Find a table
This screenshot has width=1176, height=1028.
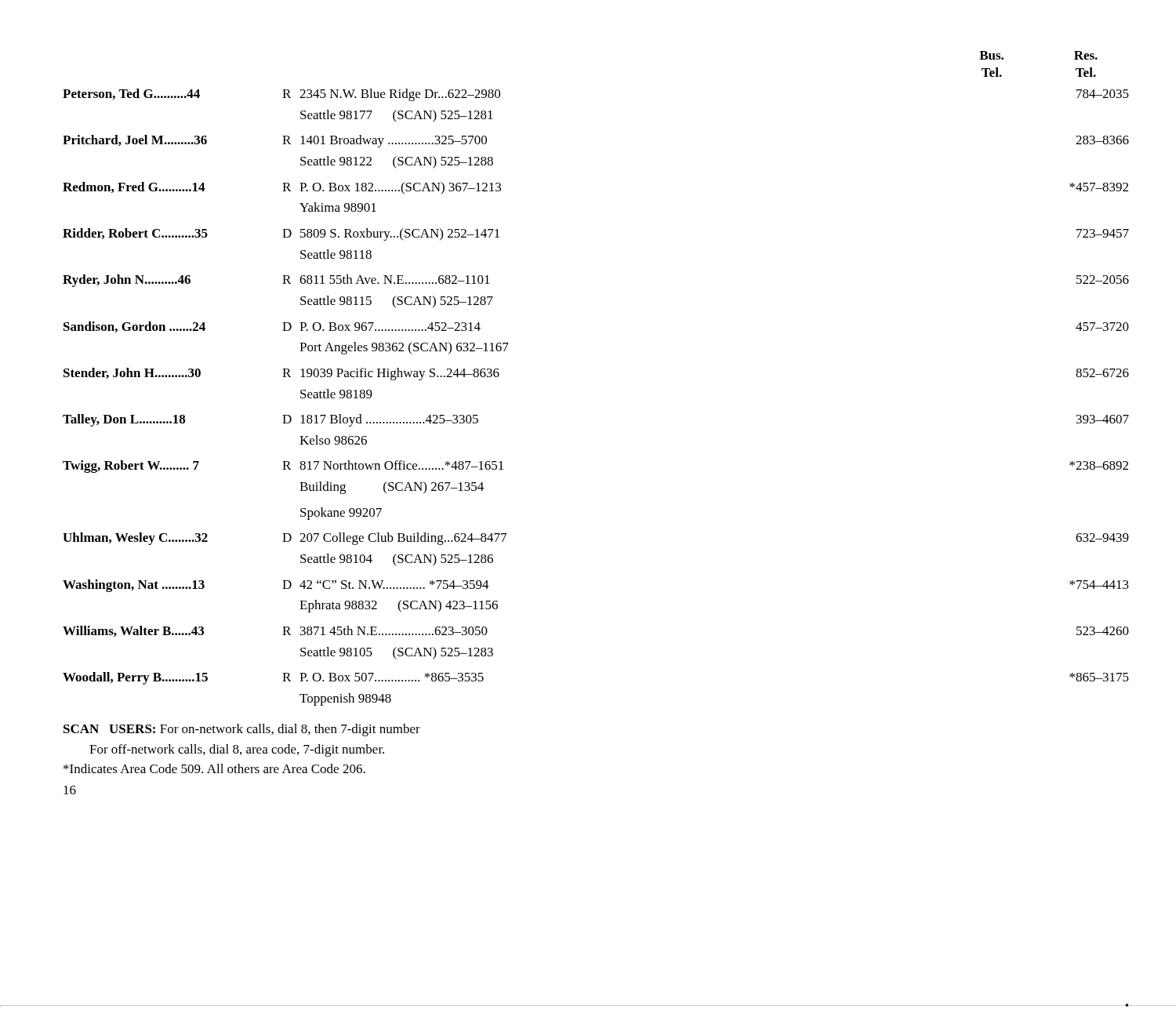point(596,378)
